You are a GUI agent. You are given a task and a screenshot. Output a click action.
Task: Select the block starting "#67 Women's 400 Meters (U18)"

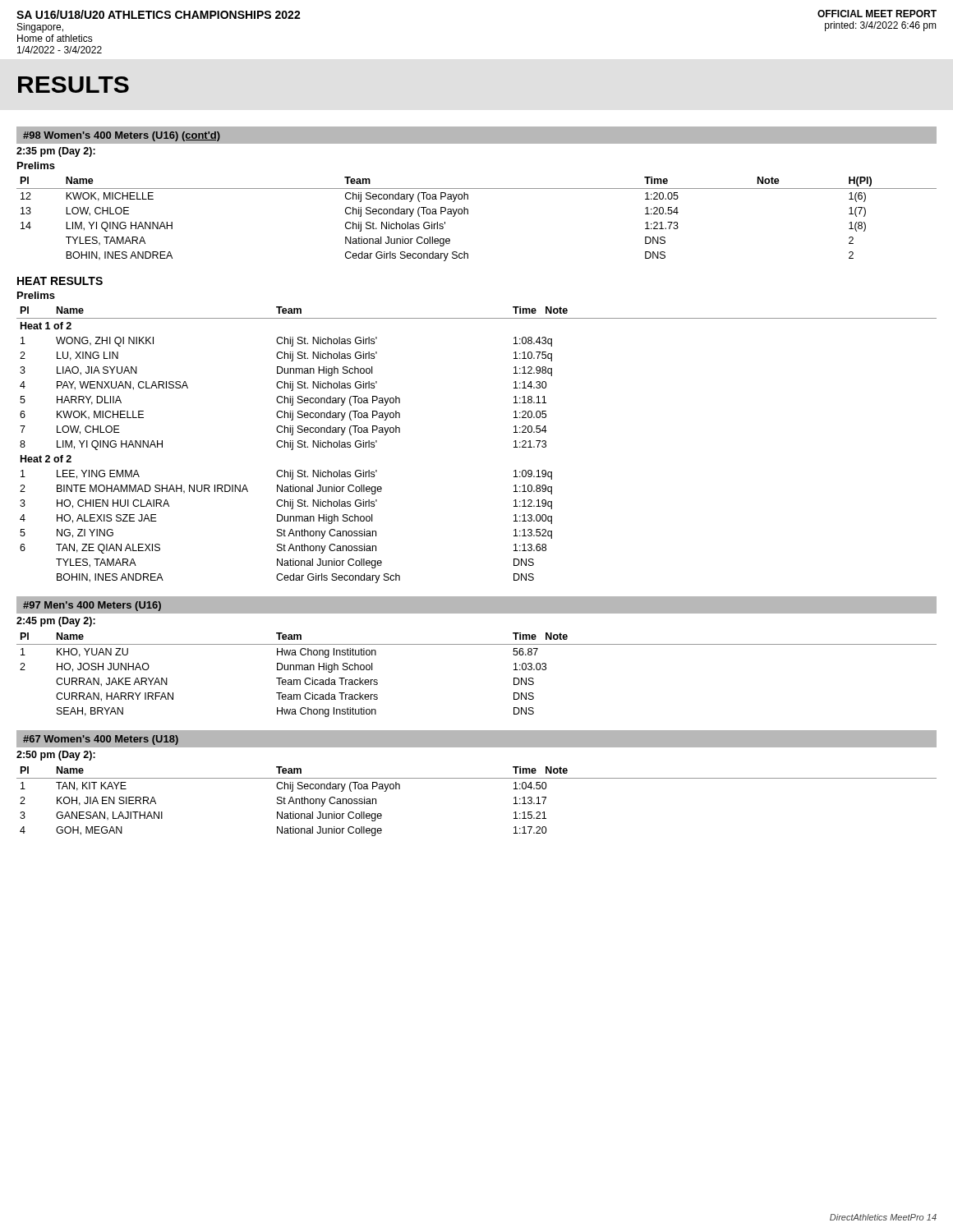click(101, 739)
